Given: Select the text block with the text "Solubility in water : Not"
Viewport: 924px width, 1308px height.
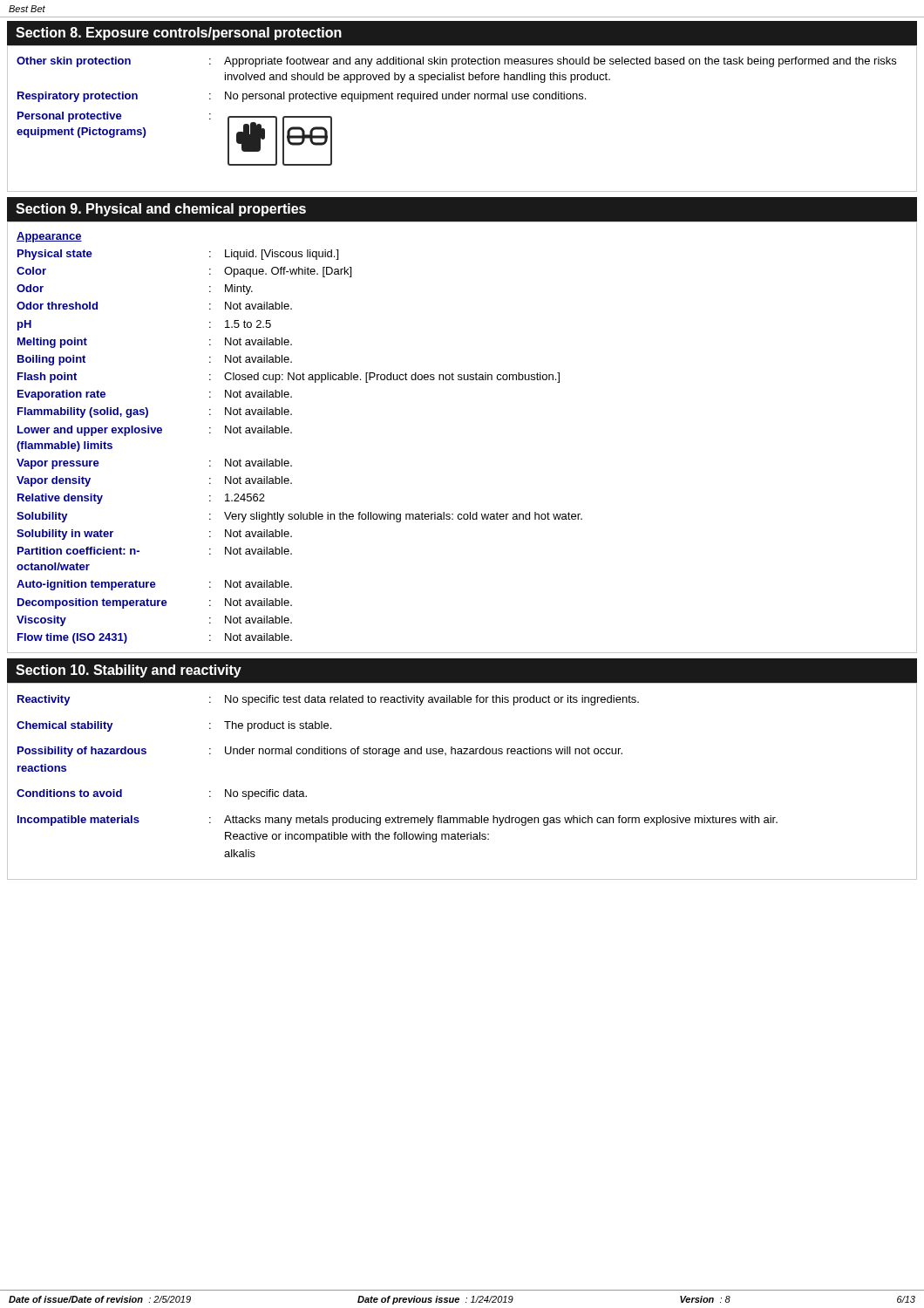Looking at the screenshot, I should pyautogui.click(x=62, y=534).
